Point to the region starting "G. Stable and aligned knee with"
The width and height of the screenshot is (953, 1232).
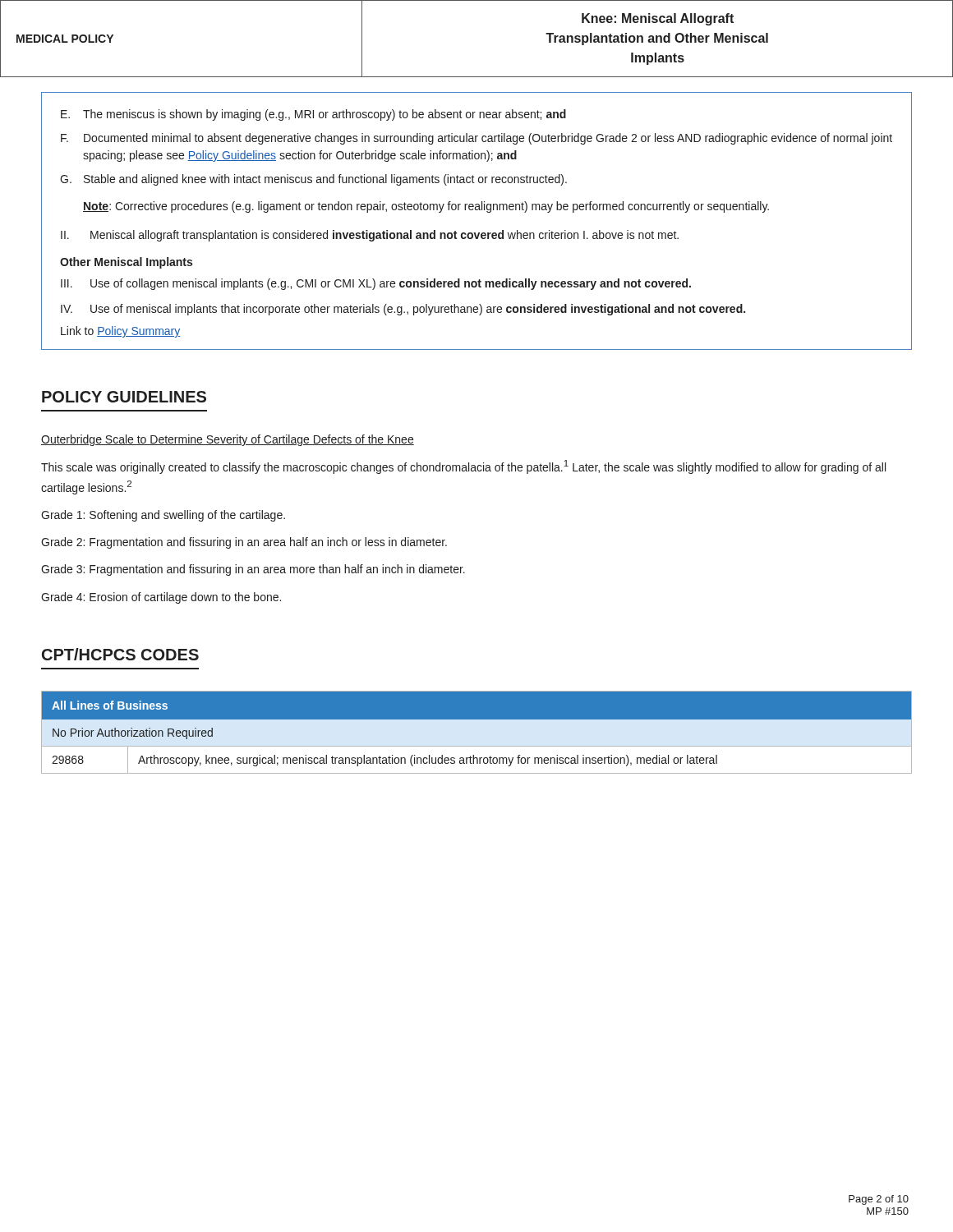pos(476,180)
